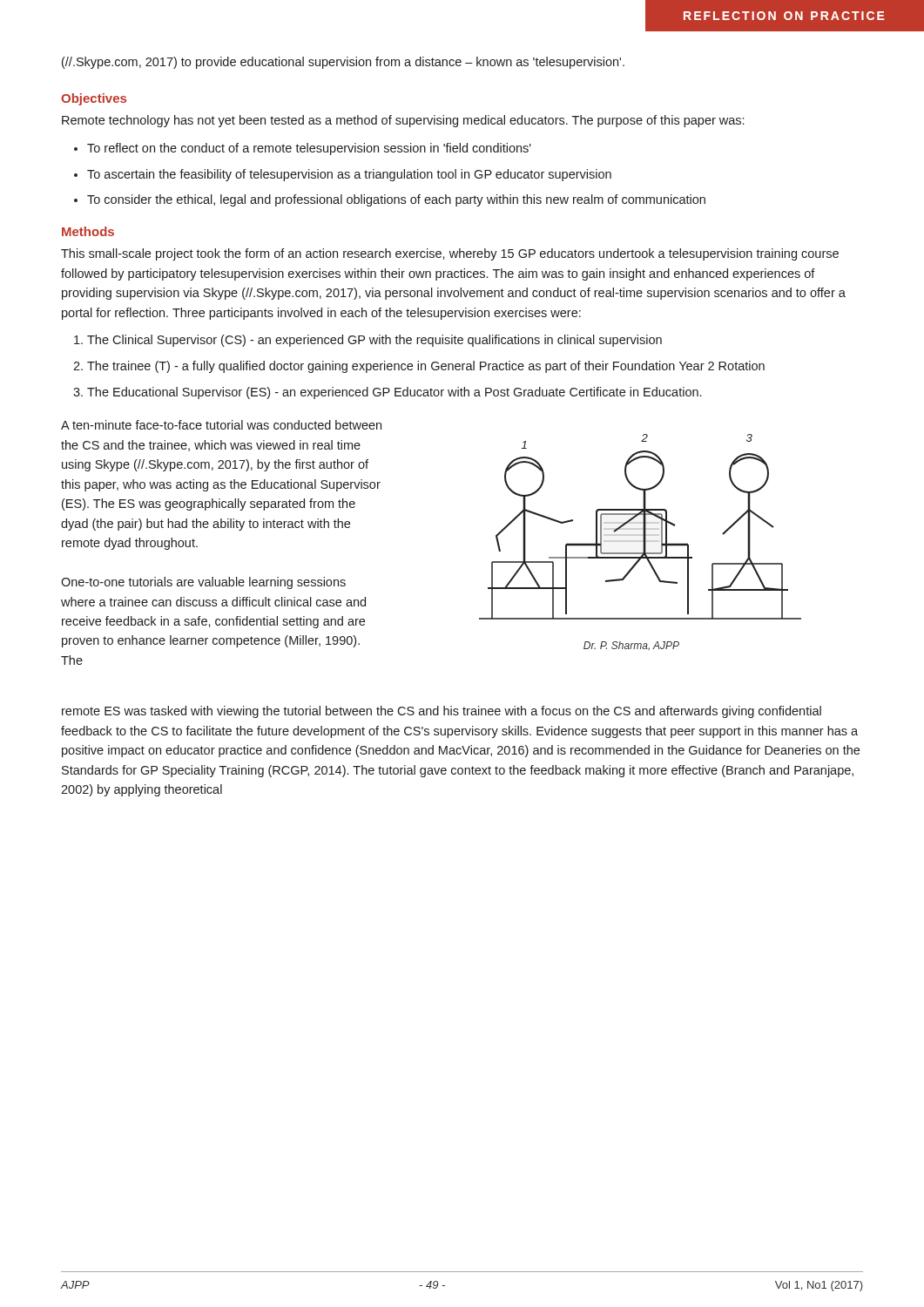Point to the text starting "The Clinical Supervisor (CS) - an experienced"
Image resolution: width=924 pixels, height=1307 pixels.
(375, 340)
